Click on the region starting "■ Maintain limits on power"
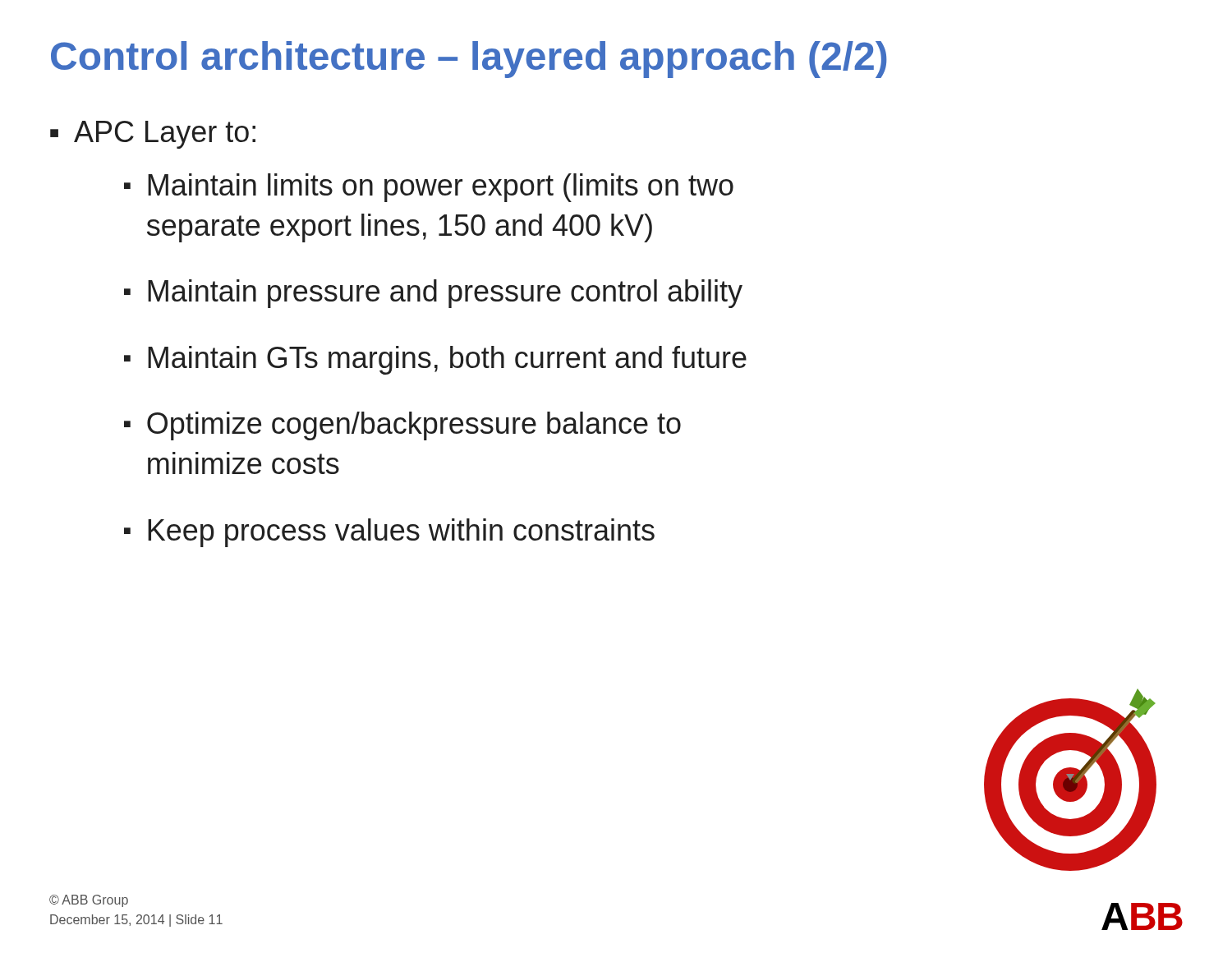1232x953 pixels. click(429, 206)
